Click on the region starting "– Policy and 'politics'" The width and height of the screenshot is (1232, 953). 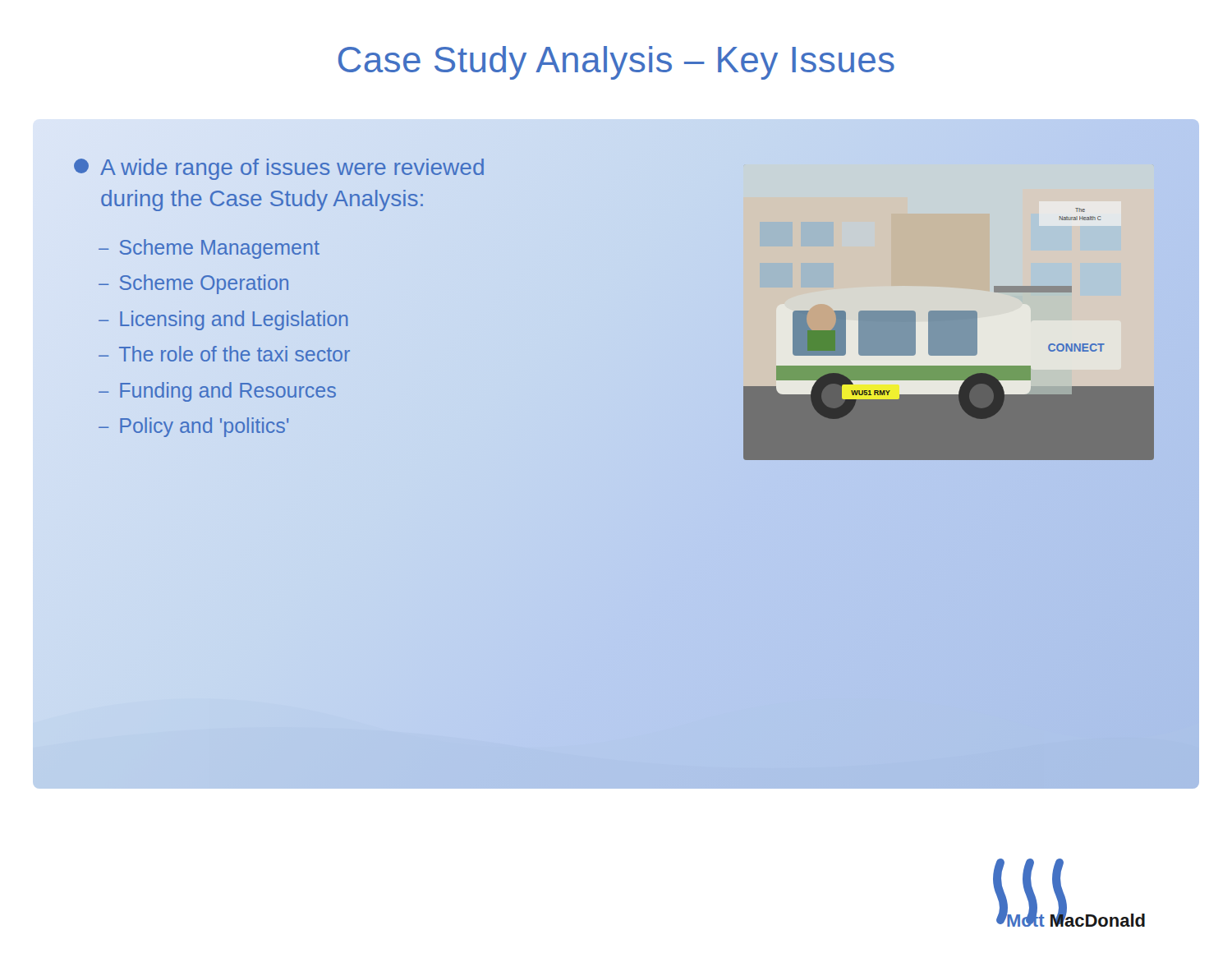pyautogui.click(x=194, y=426)
